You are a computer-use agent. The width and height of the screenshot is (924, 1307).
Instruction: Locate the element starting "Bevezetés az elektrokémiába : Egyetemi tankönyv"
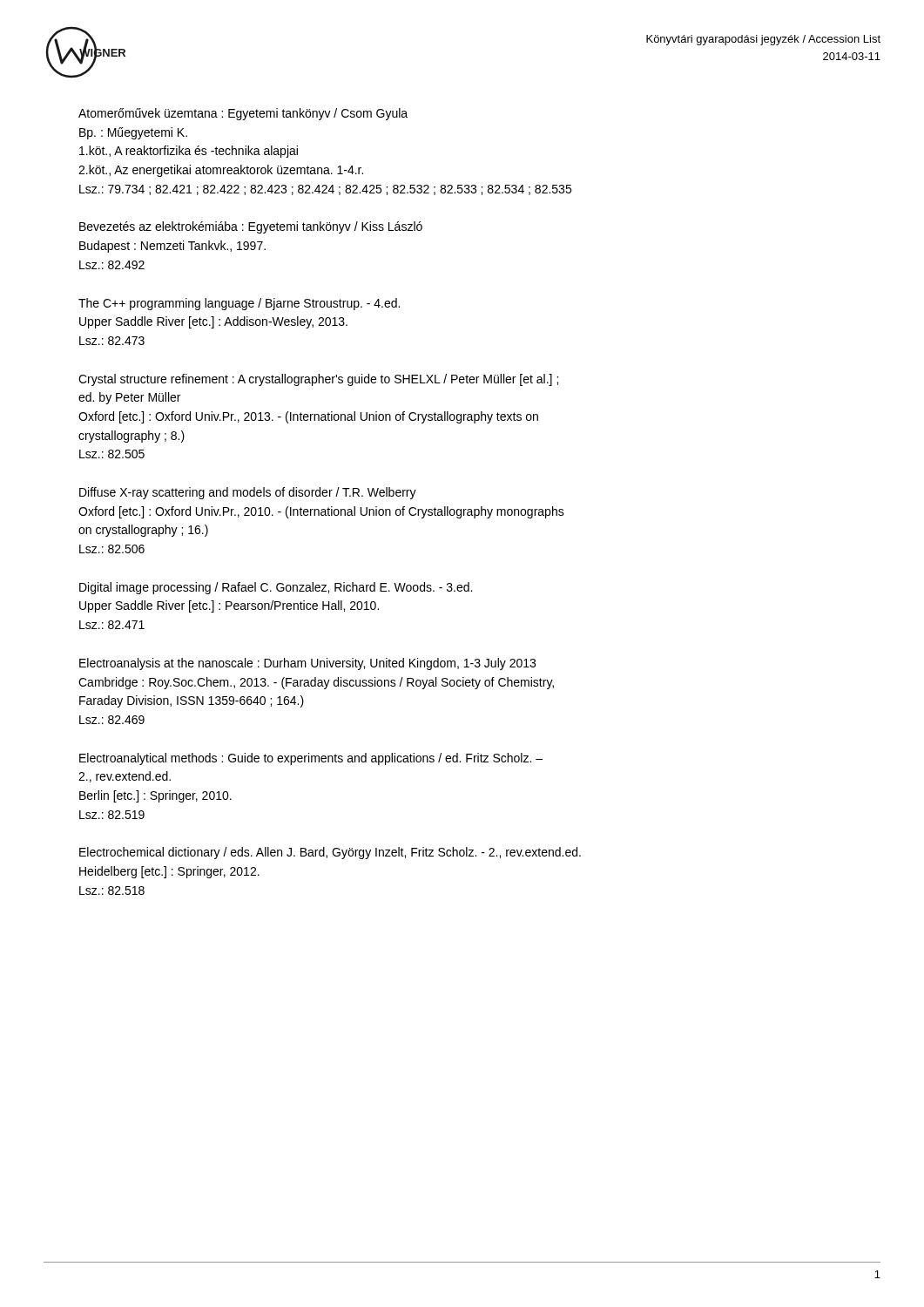250,246
